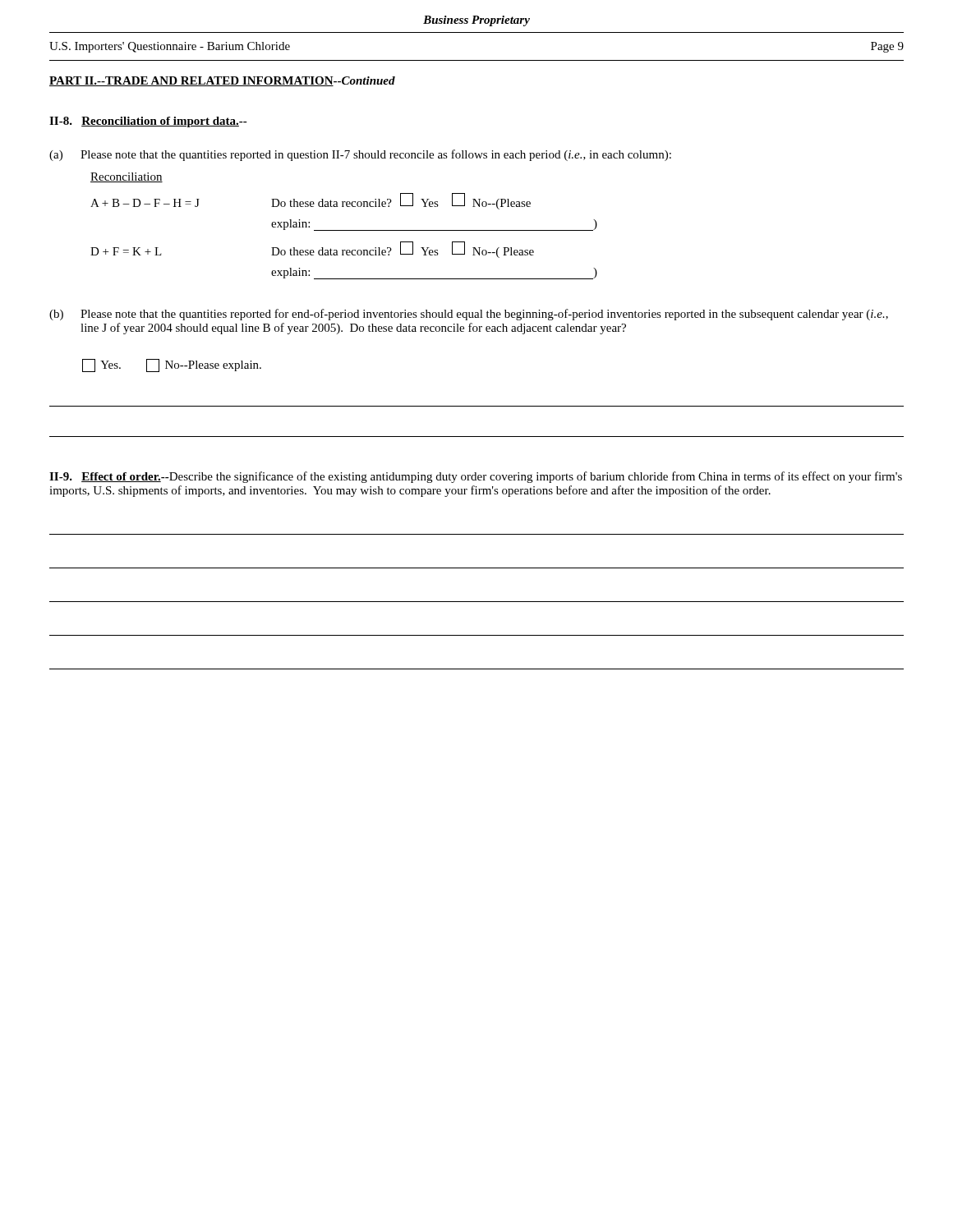Select the text starting "(a) Please note that"
Viewport: 953px width, 1232px height.
476,155
